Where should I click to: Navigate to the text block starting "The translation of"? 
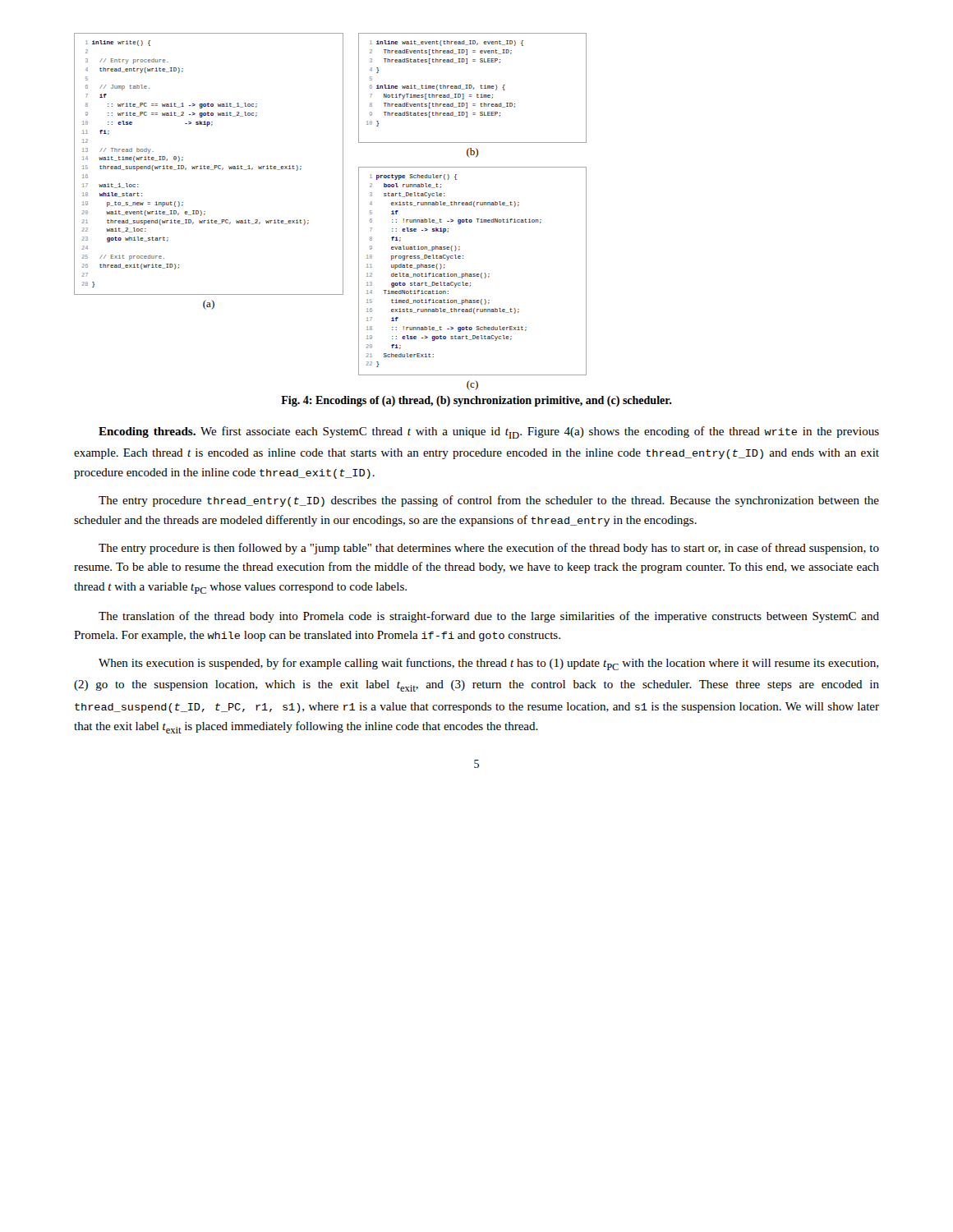click(476, 626)
